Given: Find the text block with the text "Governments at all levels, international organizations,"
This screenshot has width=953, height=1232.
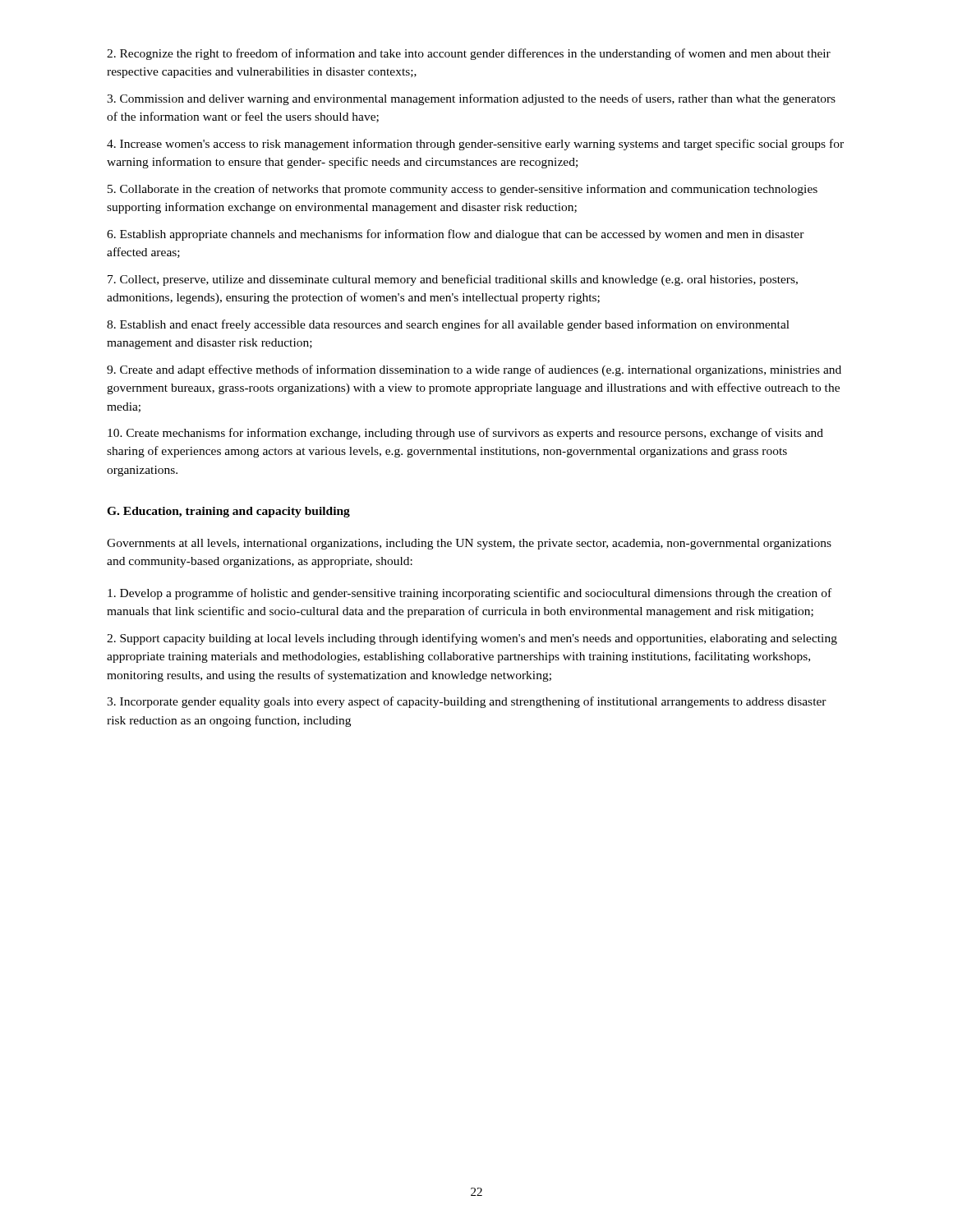Looking at the screenshot, I should [x=469, y=552].
